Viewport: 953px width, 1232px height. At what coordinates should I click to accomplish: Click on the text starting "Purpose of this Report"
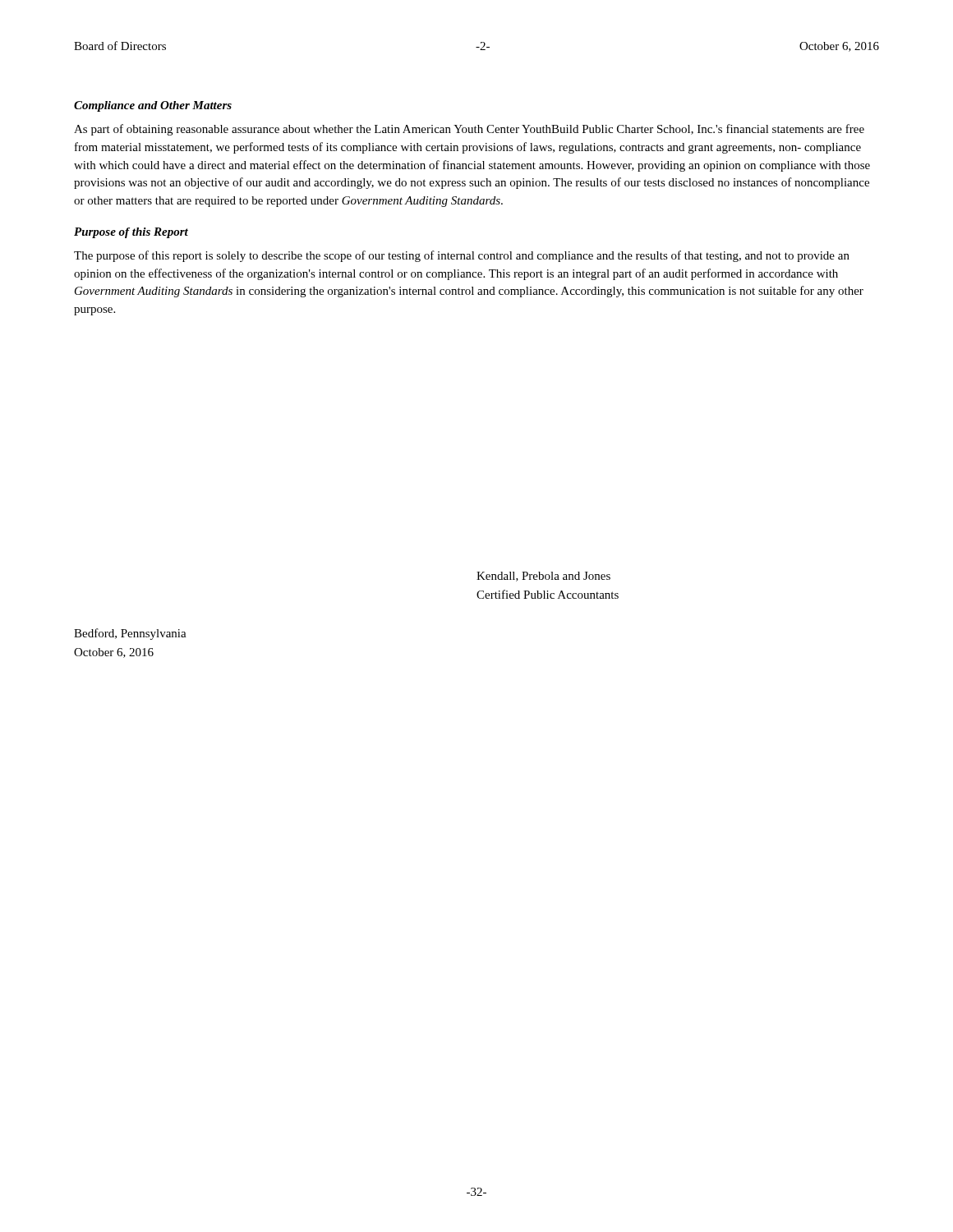click(131, 231)
